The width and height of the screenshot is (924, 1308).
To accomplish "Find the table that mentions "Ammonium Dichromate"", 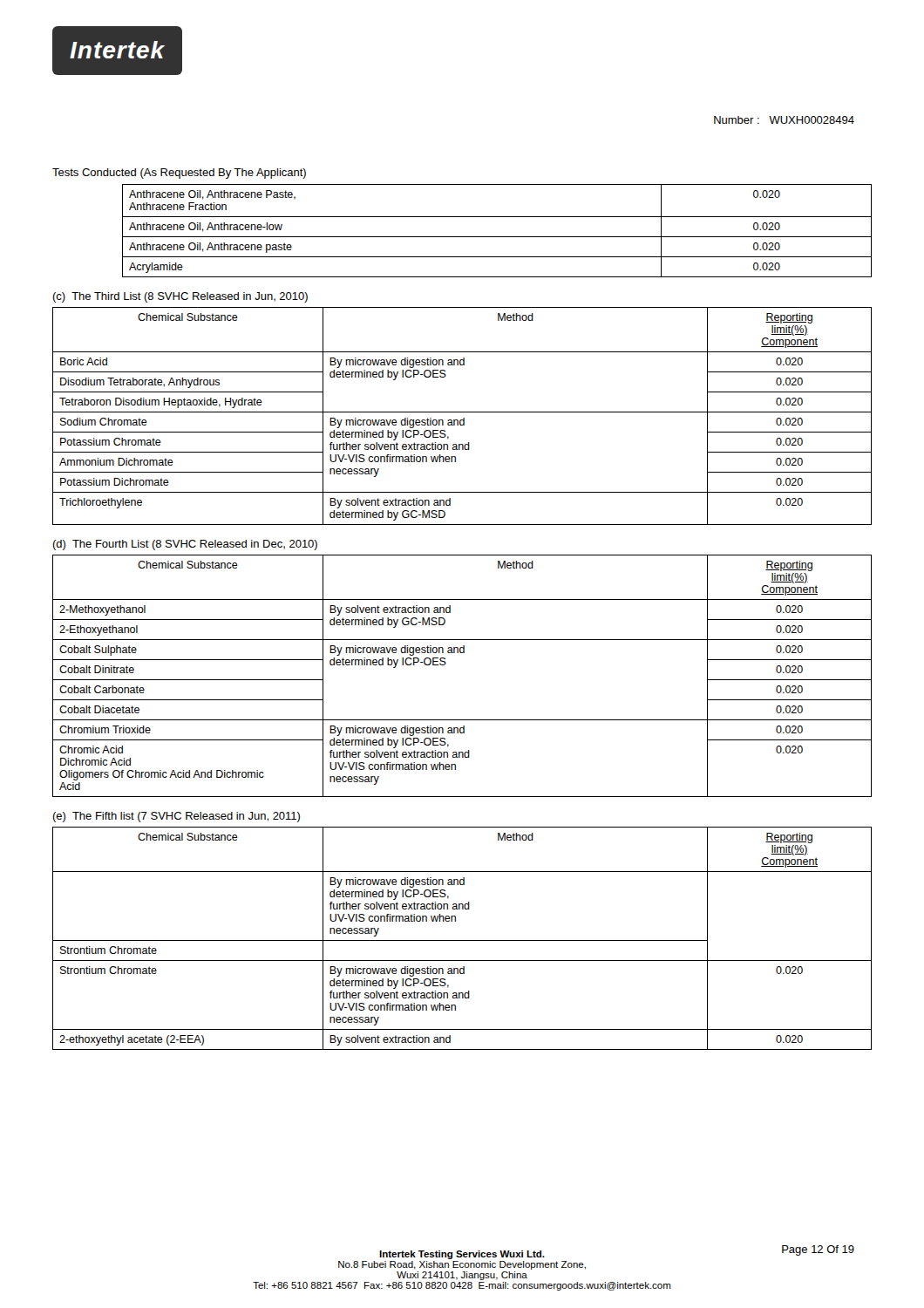I will click(462, 416).
